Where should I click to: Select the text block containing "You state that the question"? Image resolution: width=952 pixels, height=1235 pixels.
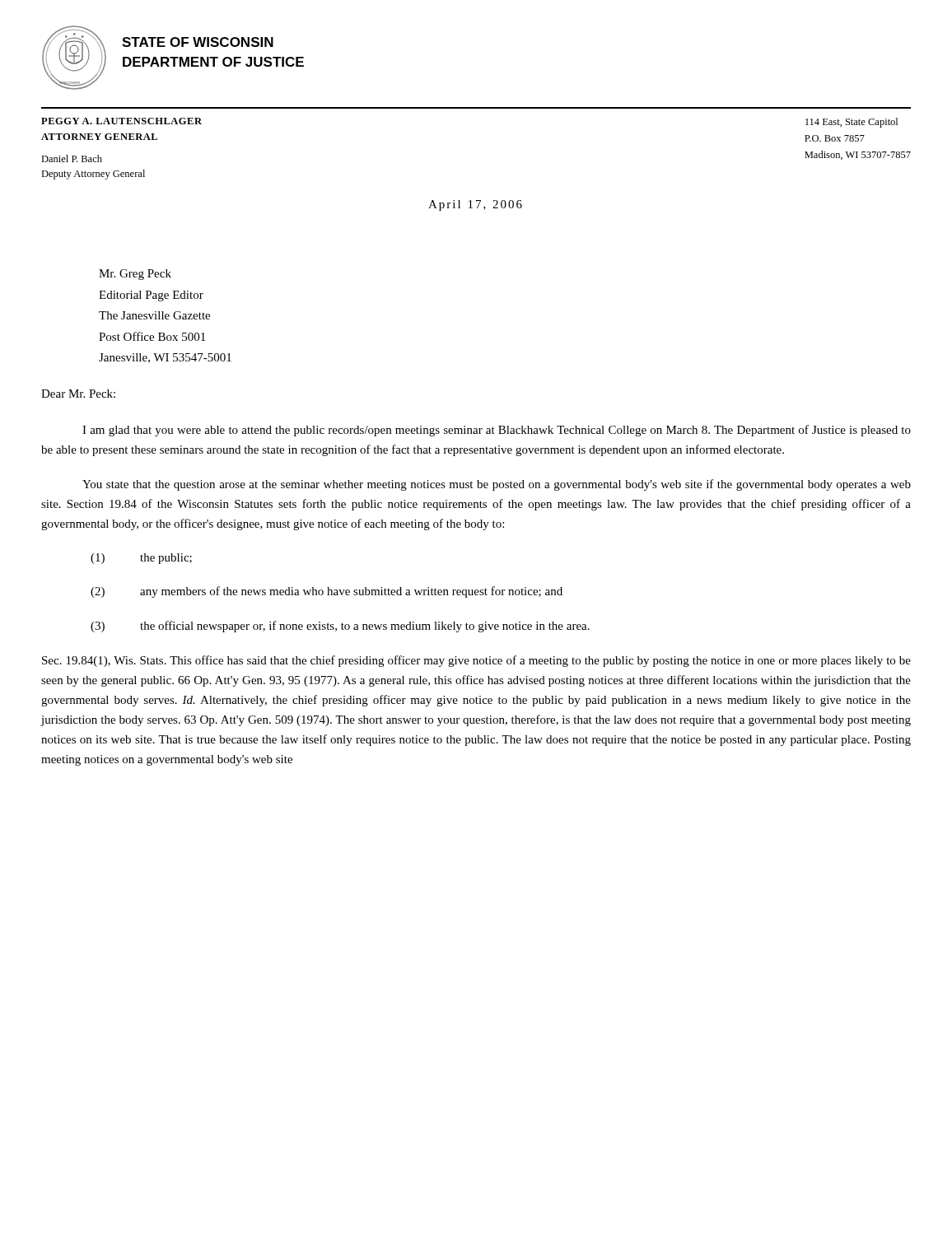476,504
